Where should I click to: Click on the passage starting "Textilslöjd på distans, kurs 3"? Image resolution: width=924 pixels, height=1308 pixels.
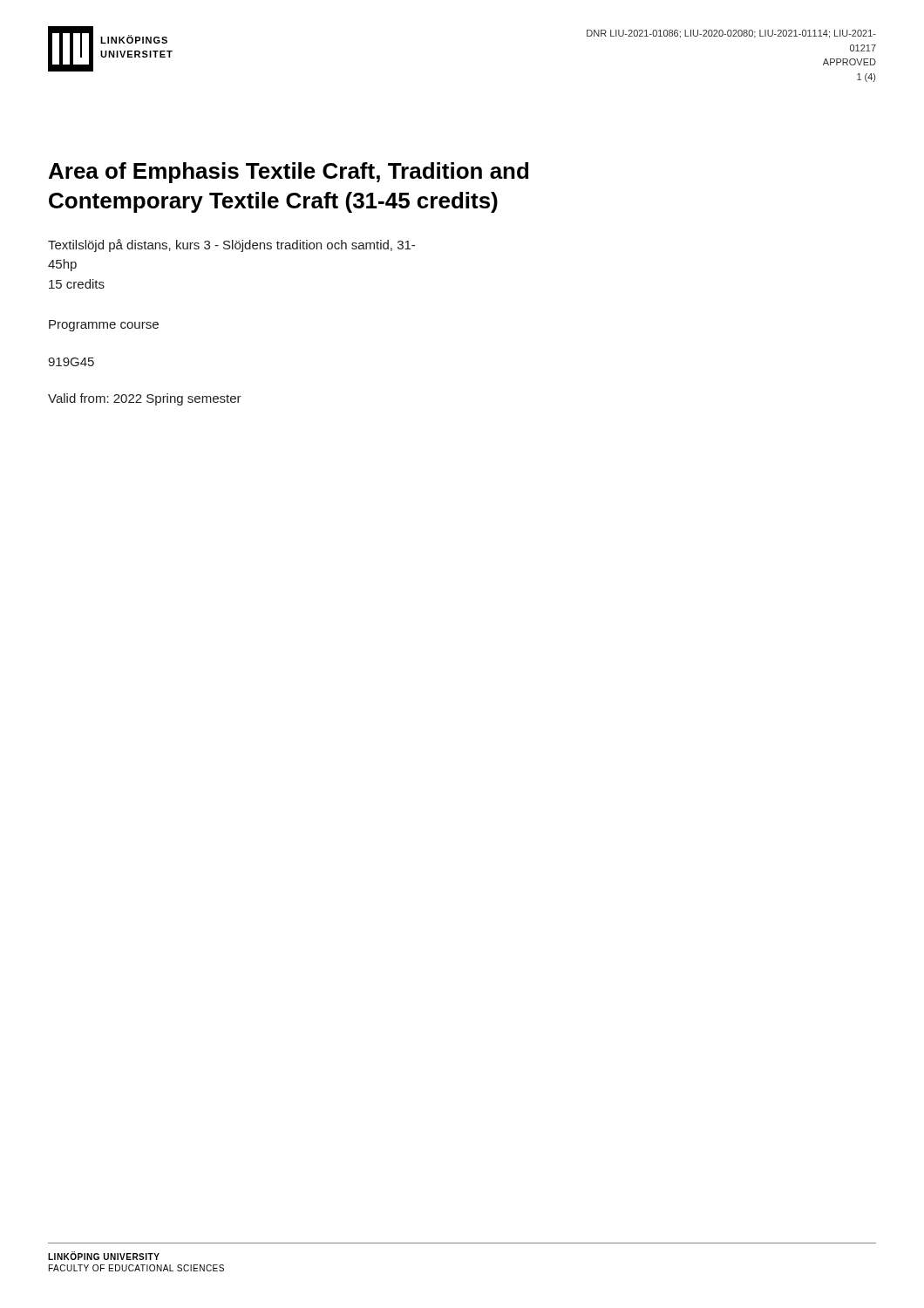tap(231, 245)
